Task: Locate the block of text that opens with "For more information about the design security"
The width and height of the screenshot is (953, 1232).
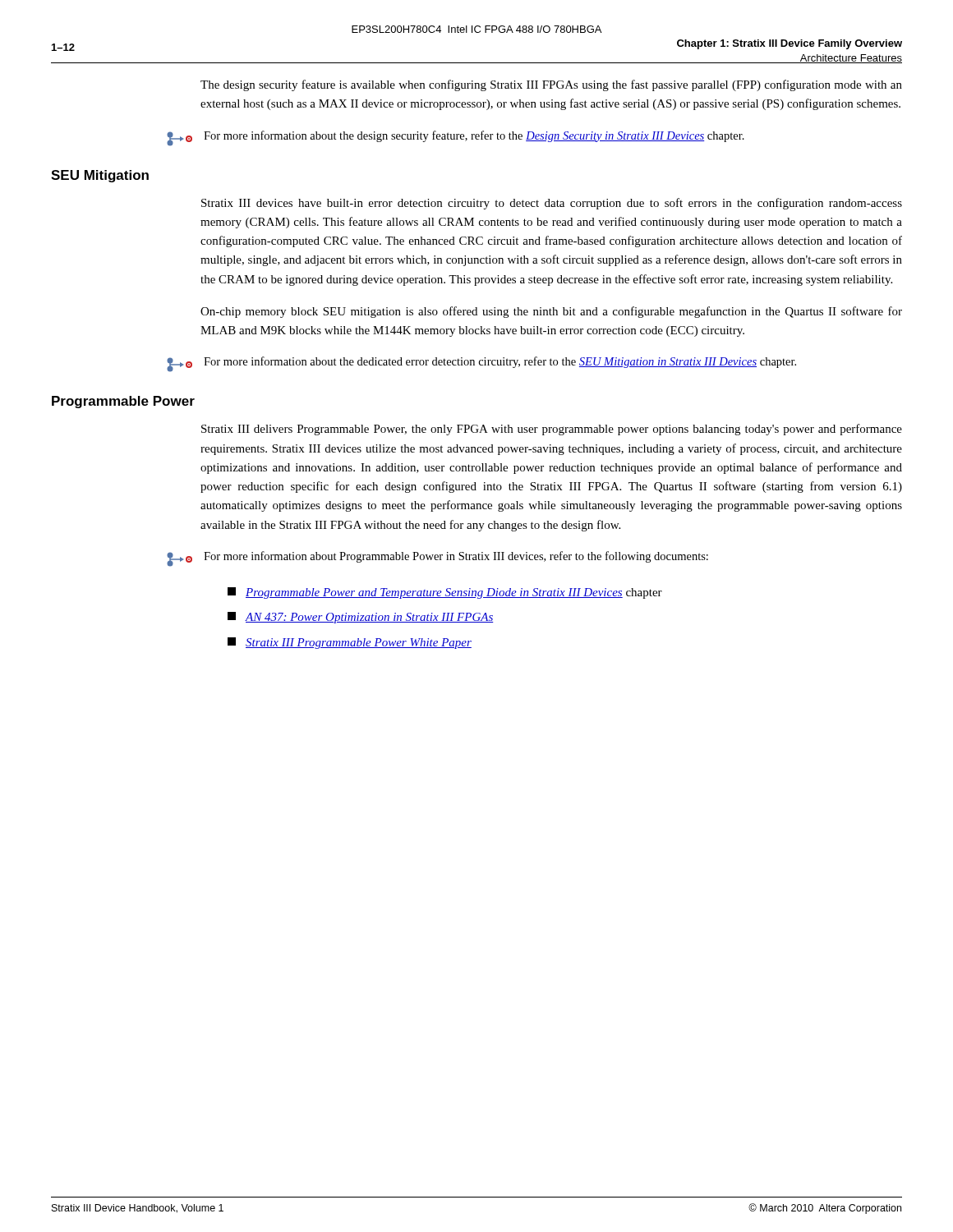Action: [x=455, y=138]
